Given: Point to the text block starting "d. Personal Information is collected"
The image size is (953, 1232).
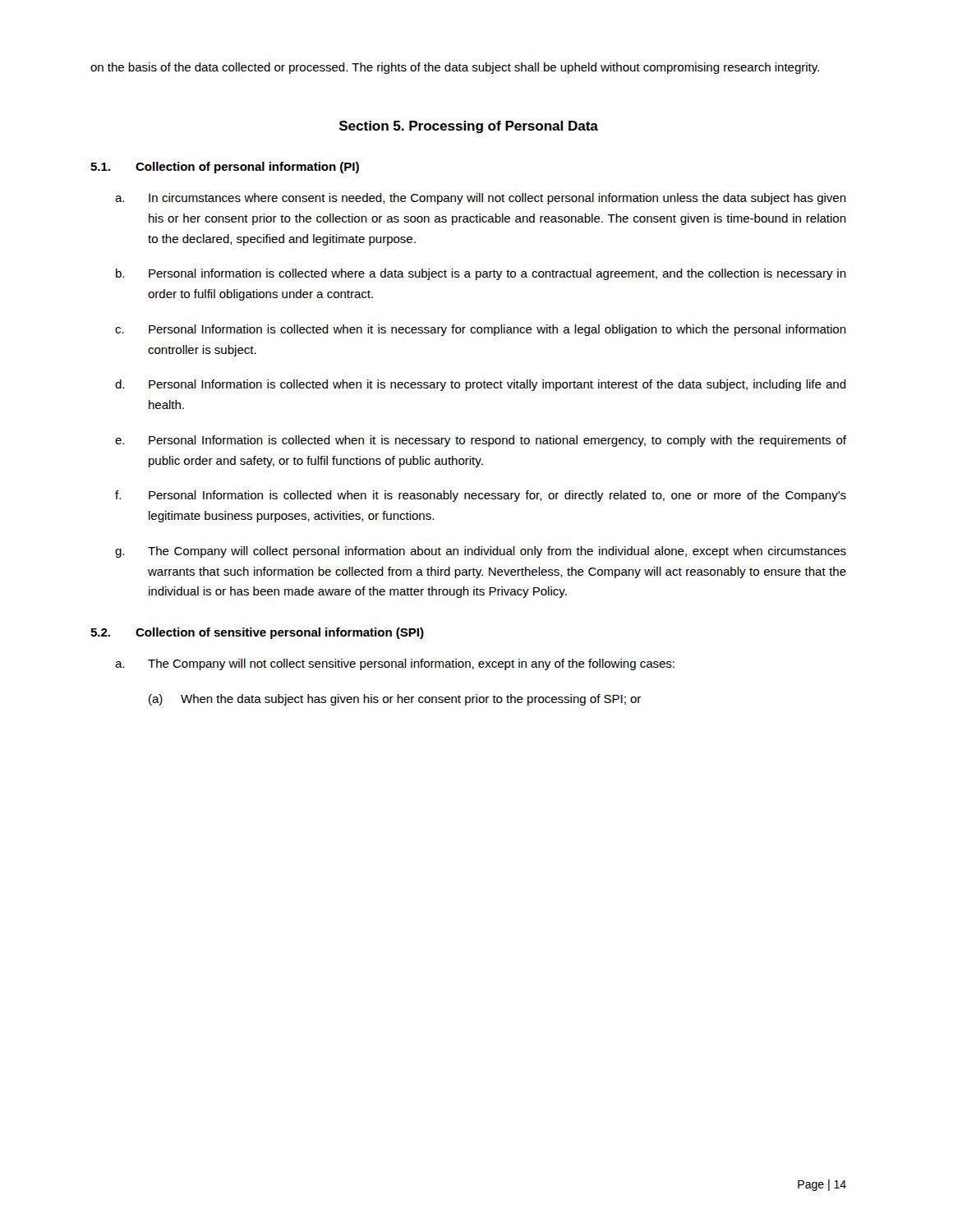Looking at the screenshot, I should pyautogui.click(x=481, y=395).
